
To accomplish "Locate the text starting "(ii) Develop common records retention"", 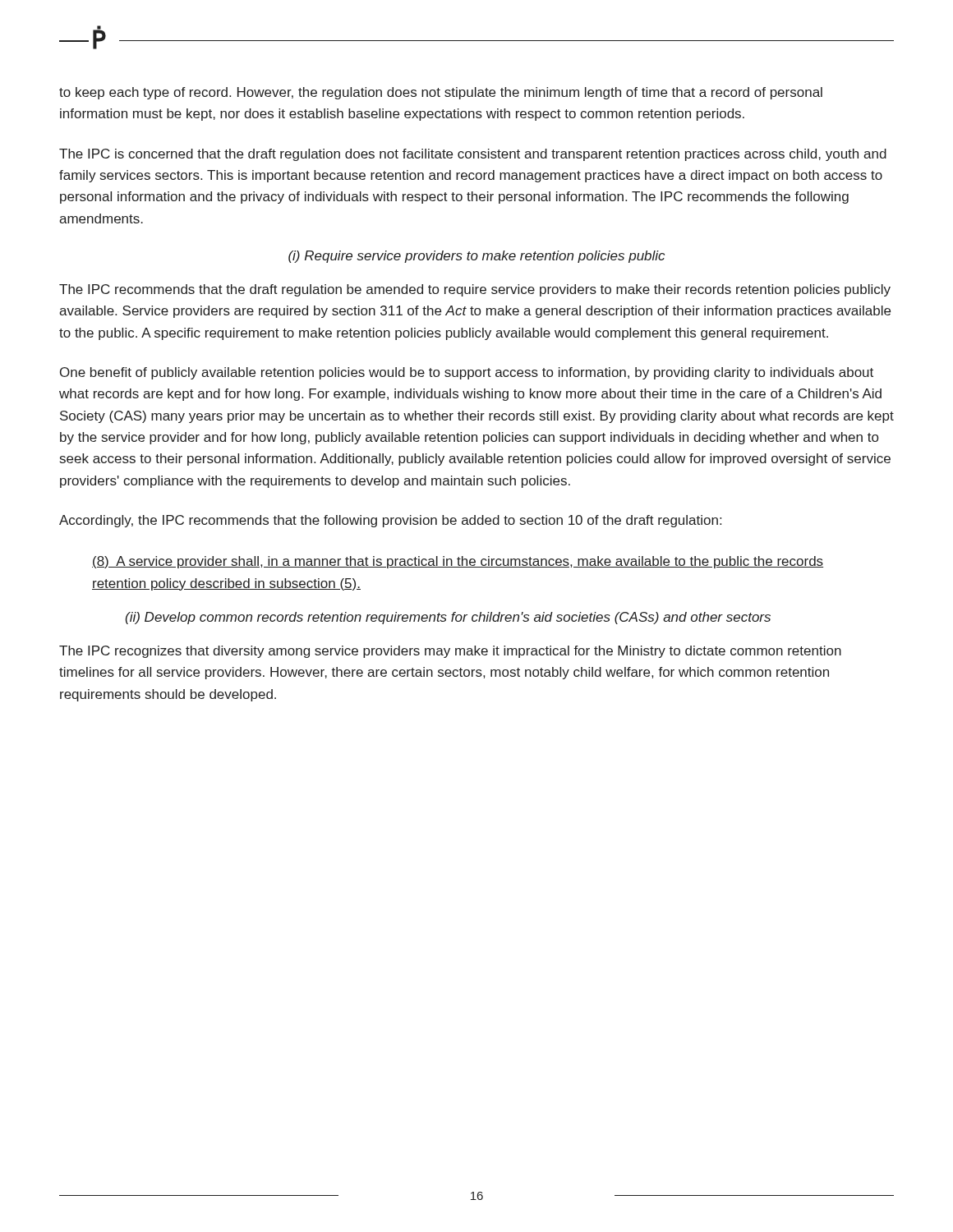I will [448, 617].
